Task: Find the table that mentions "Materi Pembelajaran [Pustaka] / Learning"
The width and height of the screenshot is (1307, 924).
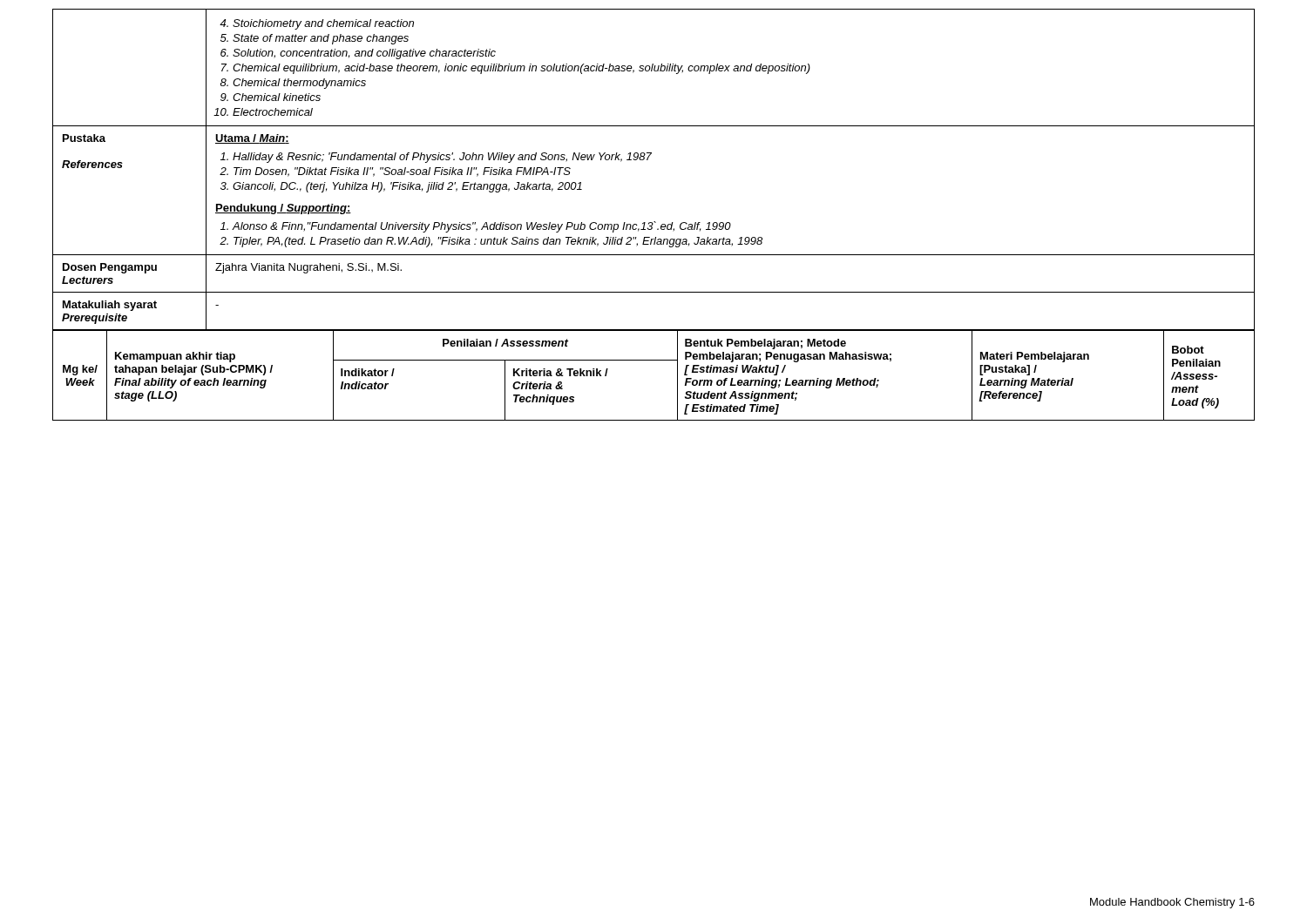Action: (654, 375)
